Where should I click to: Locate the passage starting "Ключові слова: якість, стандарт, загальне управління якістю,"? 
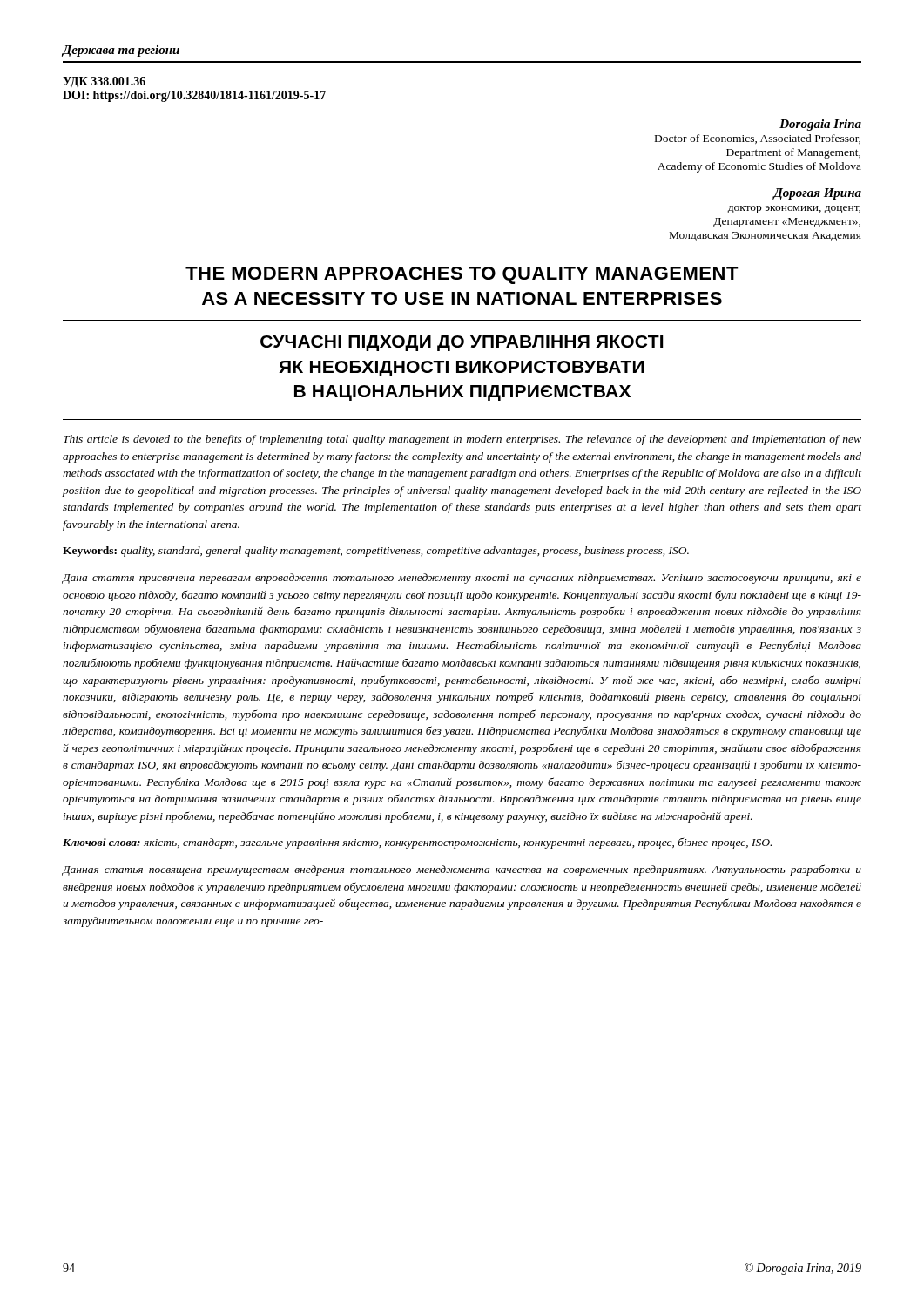pos(418,842)
